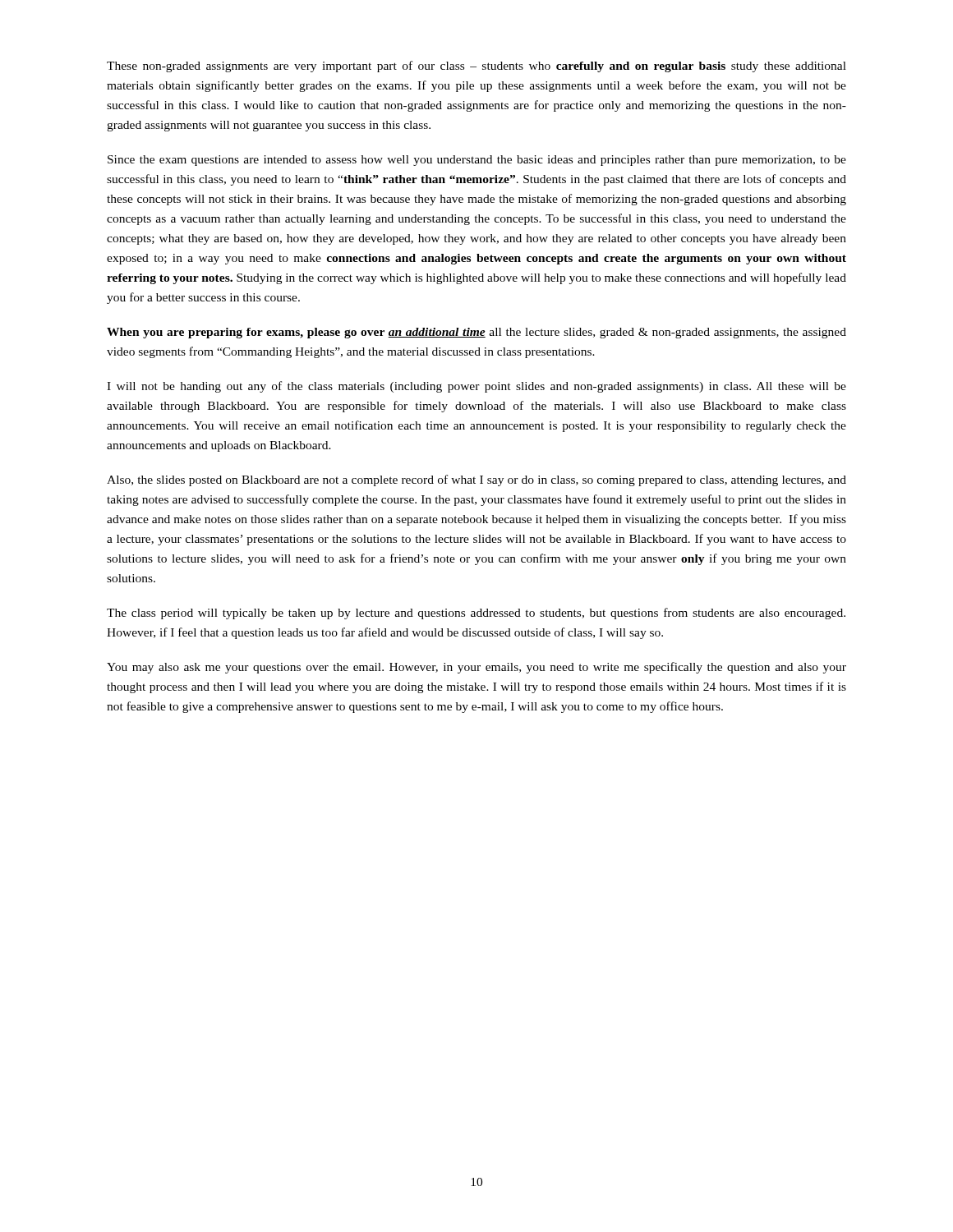Find the block on this page that starts "I will not be handing out any"

(x=476, y=415)
